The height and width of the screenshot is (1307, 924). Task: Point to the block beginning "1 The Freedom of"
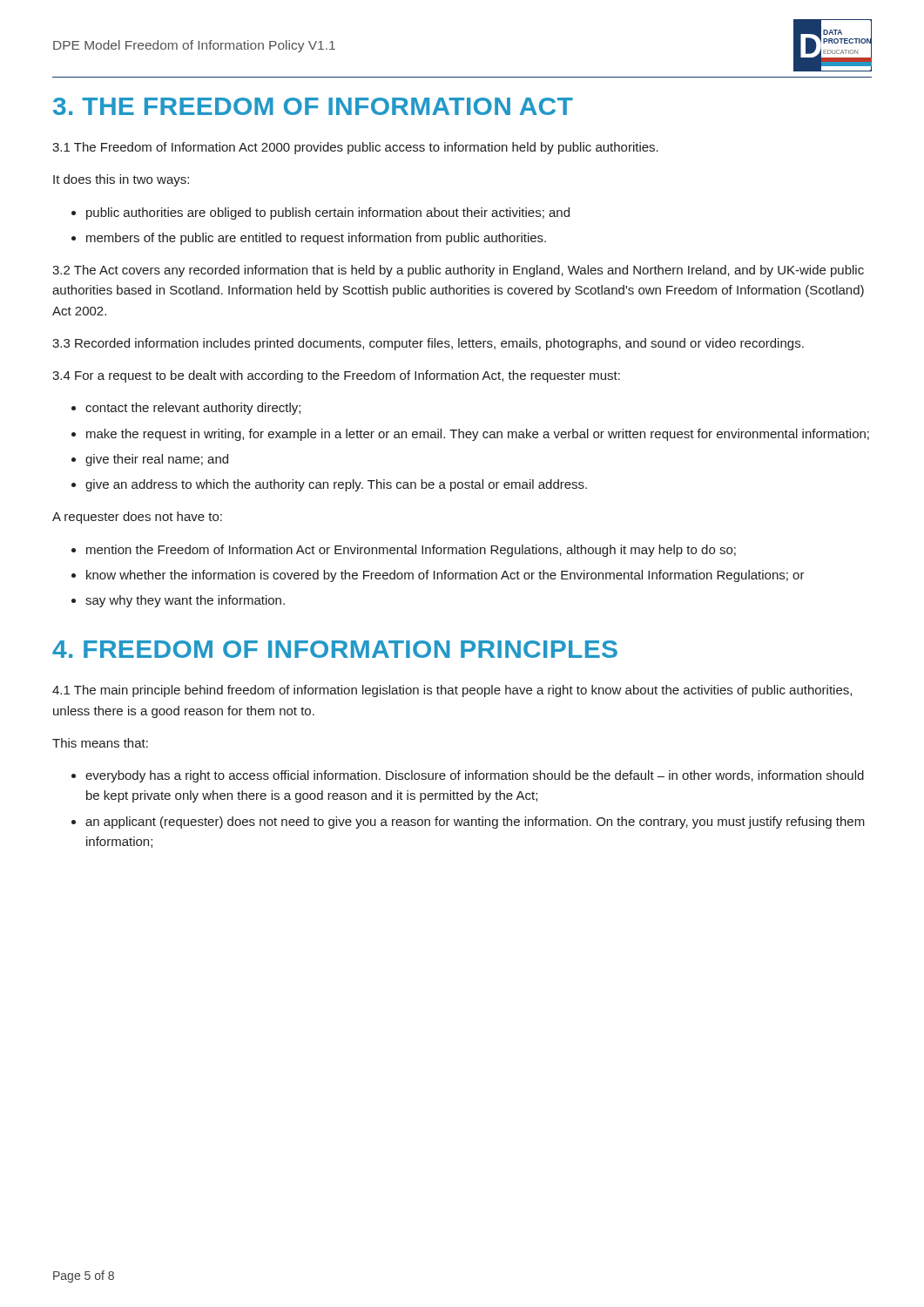point(462,147)
